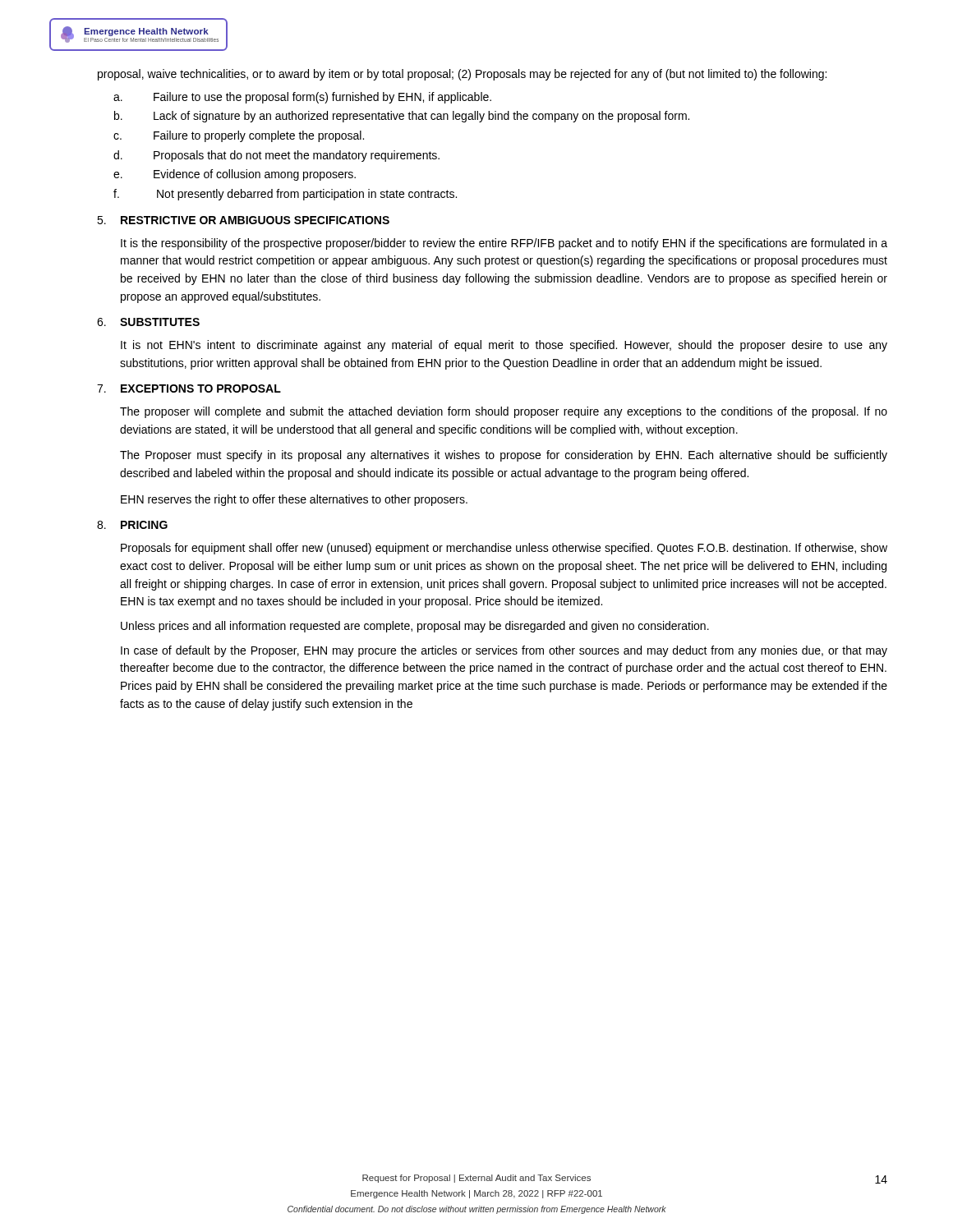Viewport: 953px width, 1232px height.
Task: Select the text block starting "The Proposer must specify in its"
Action: pos(504,464)
